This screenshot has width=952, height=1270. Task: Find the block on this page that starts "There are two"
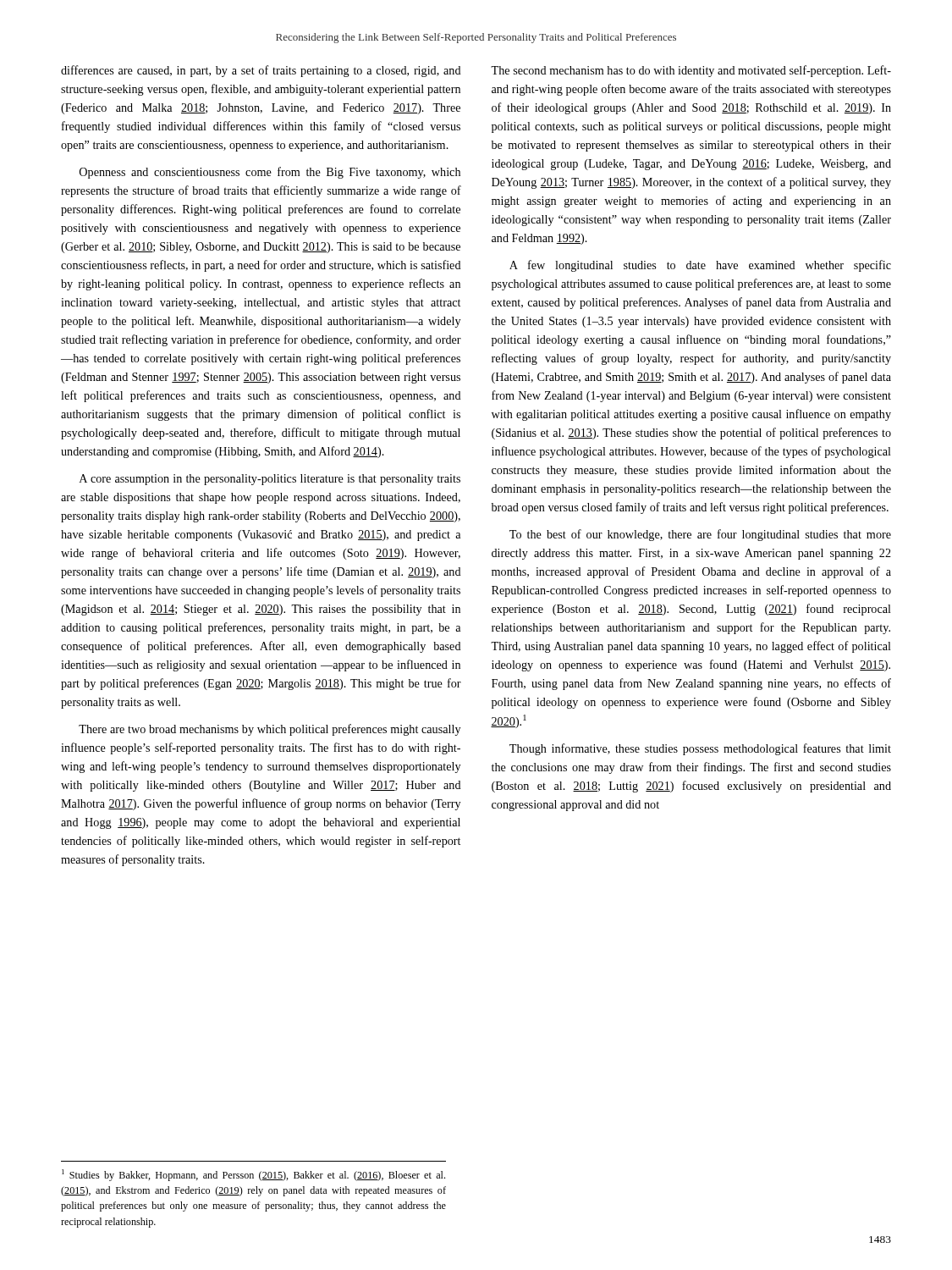[261, 794]
